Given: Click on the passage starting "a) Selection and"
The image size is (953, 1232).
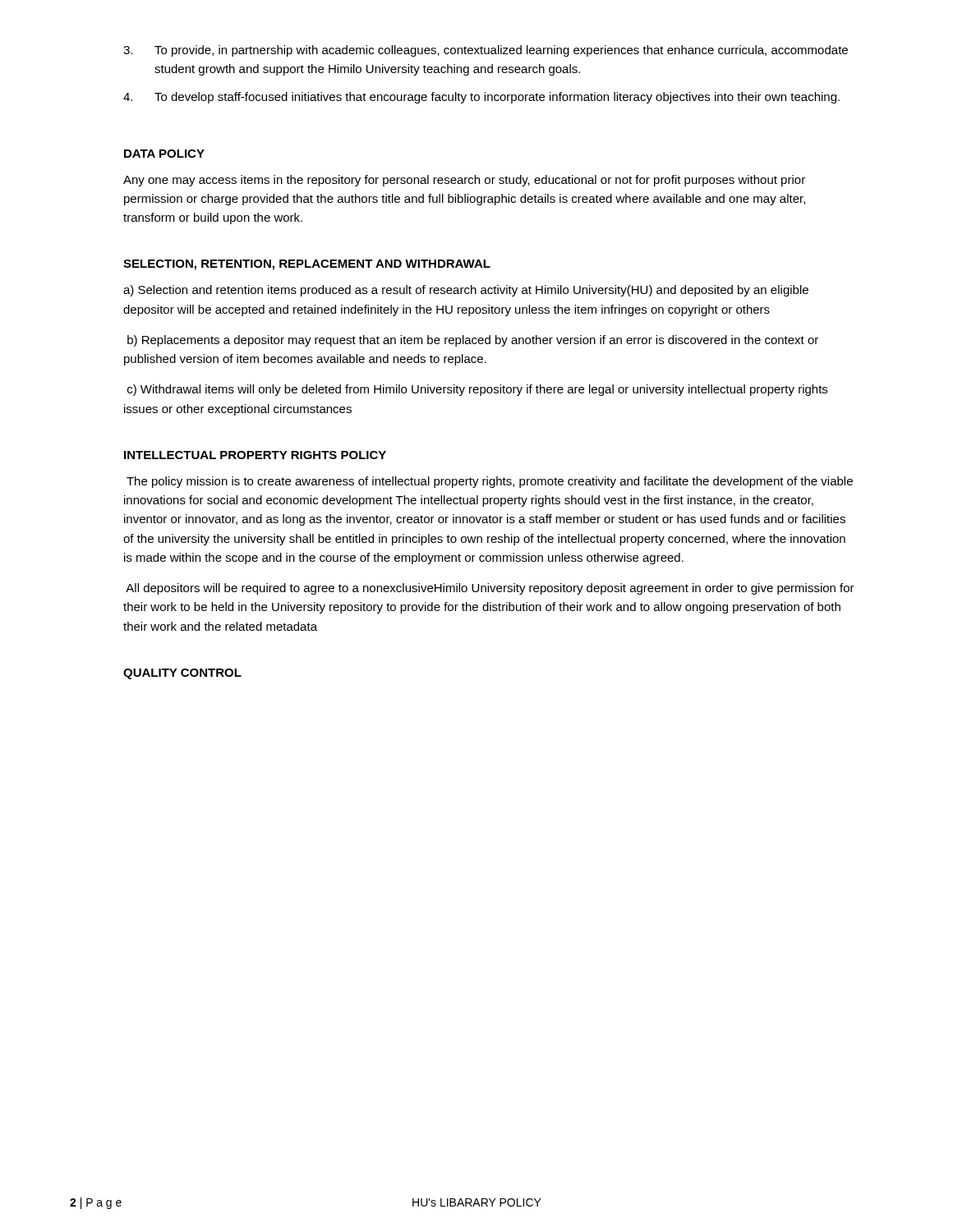Looking at the screenshot, I should 466,299.
